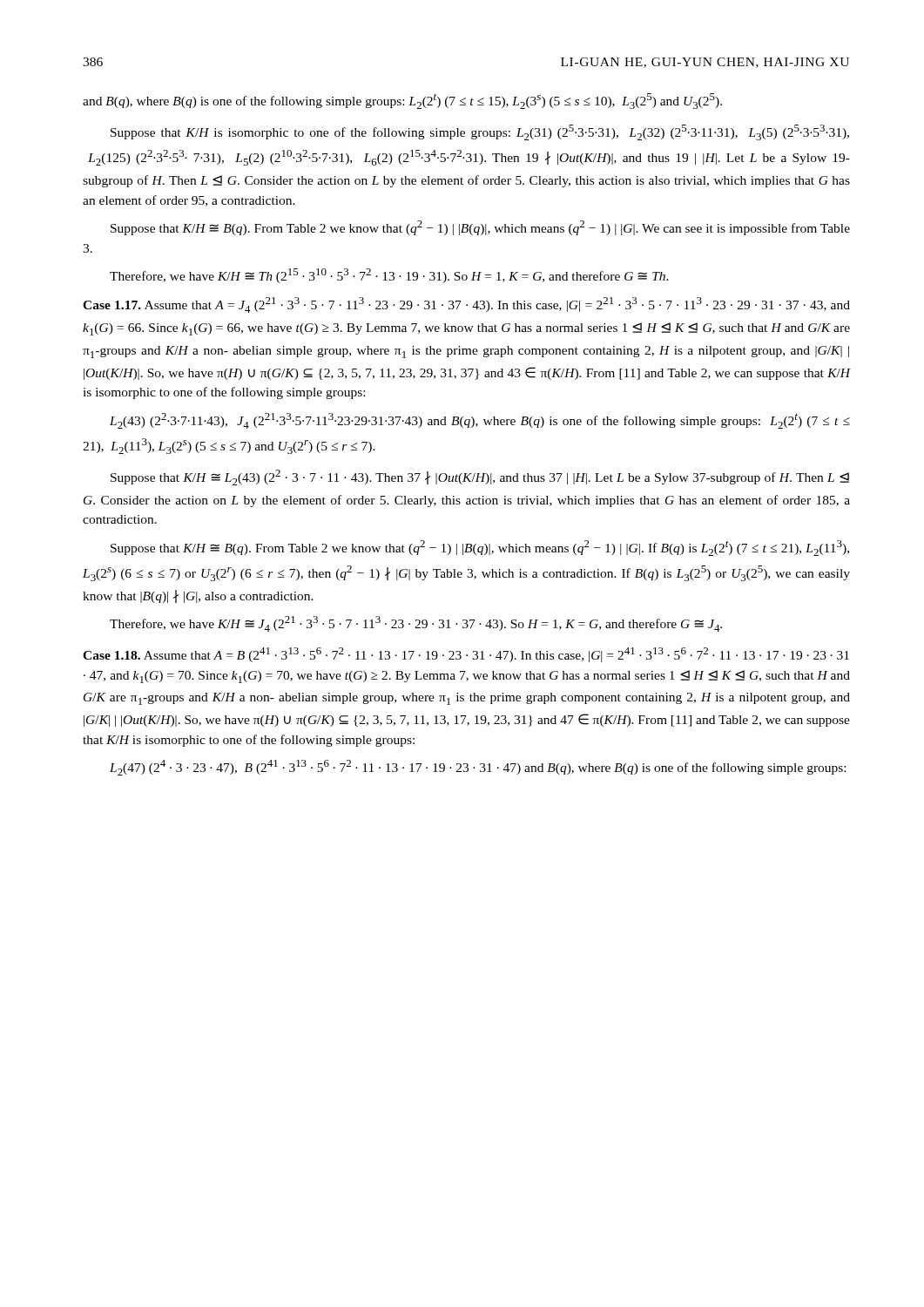Viewport: 924px width, 1307px height.
Task: Click on the text block containing "Suppose that K/H ≅ L2(43) (22 · 3"
Action: [466, 497]
